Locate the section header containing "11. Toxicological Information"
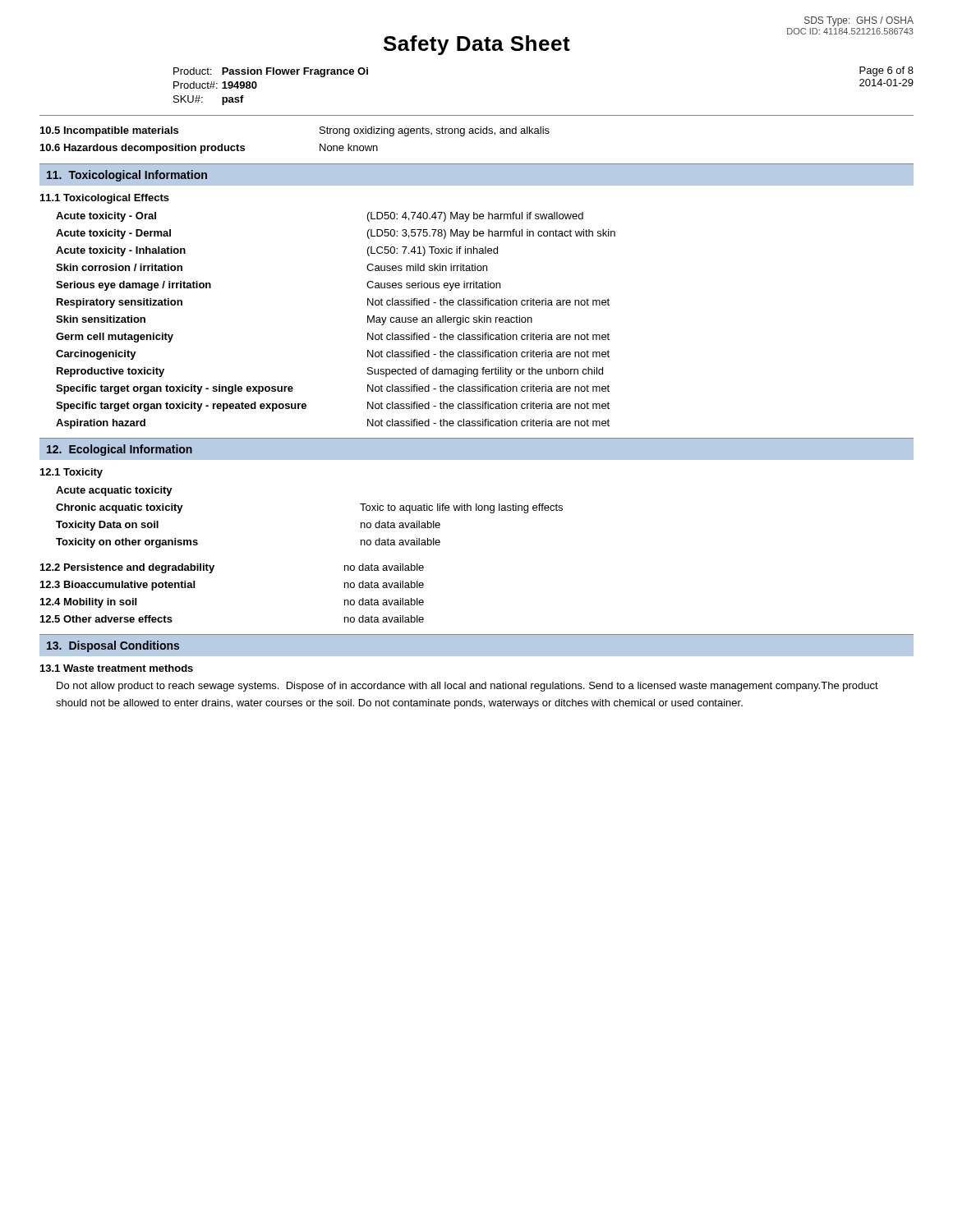The height and width of the screenshot is (1232, 953). coord(127,175)
